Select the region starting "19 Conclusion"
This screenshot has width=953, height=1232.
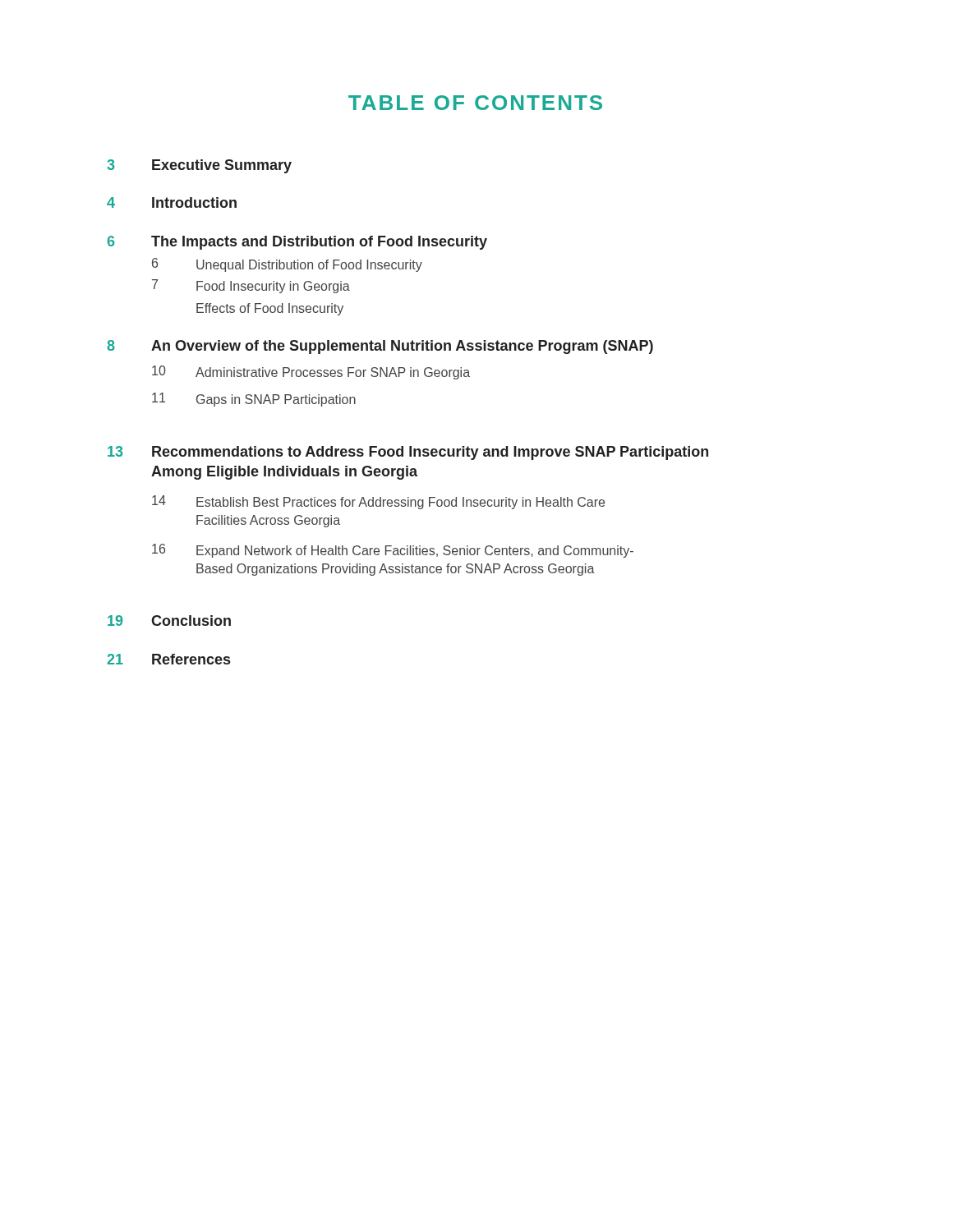coord(169,621)
